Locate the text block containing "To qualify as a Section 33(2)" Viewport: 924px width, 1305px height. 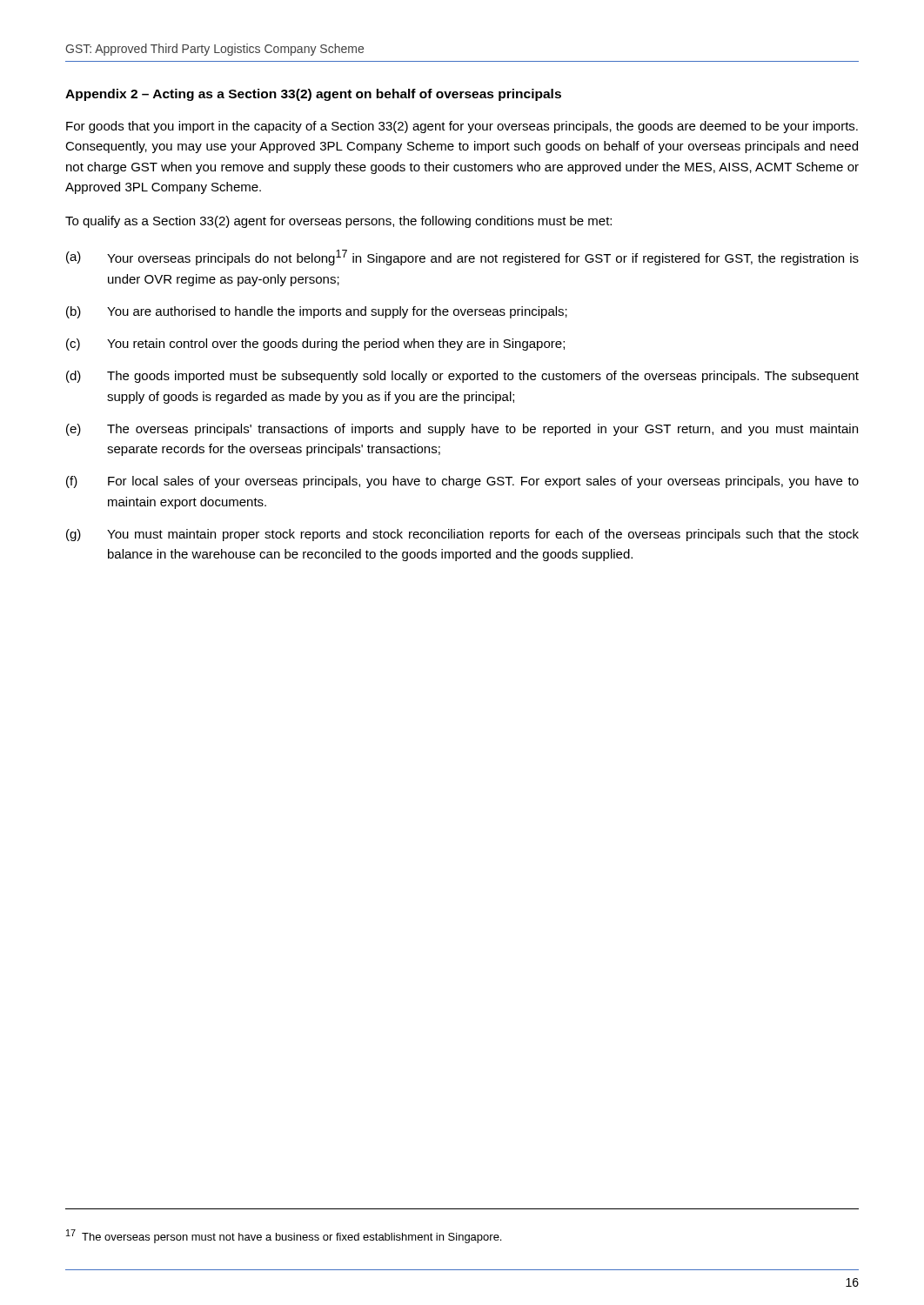point(462,221)
